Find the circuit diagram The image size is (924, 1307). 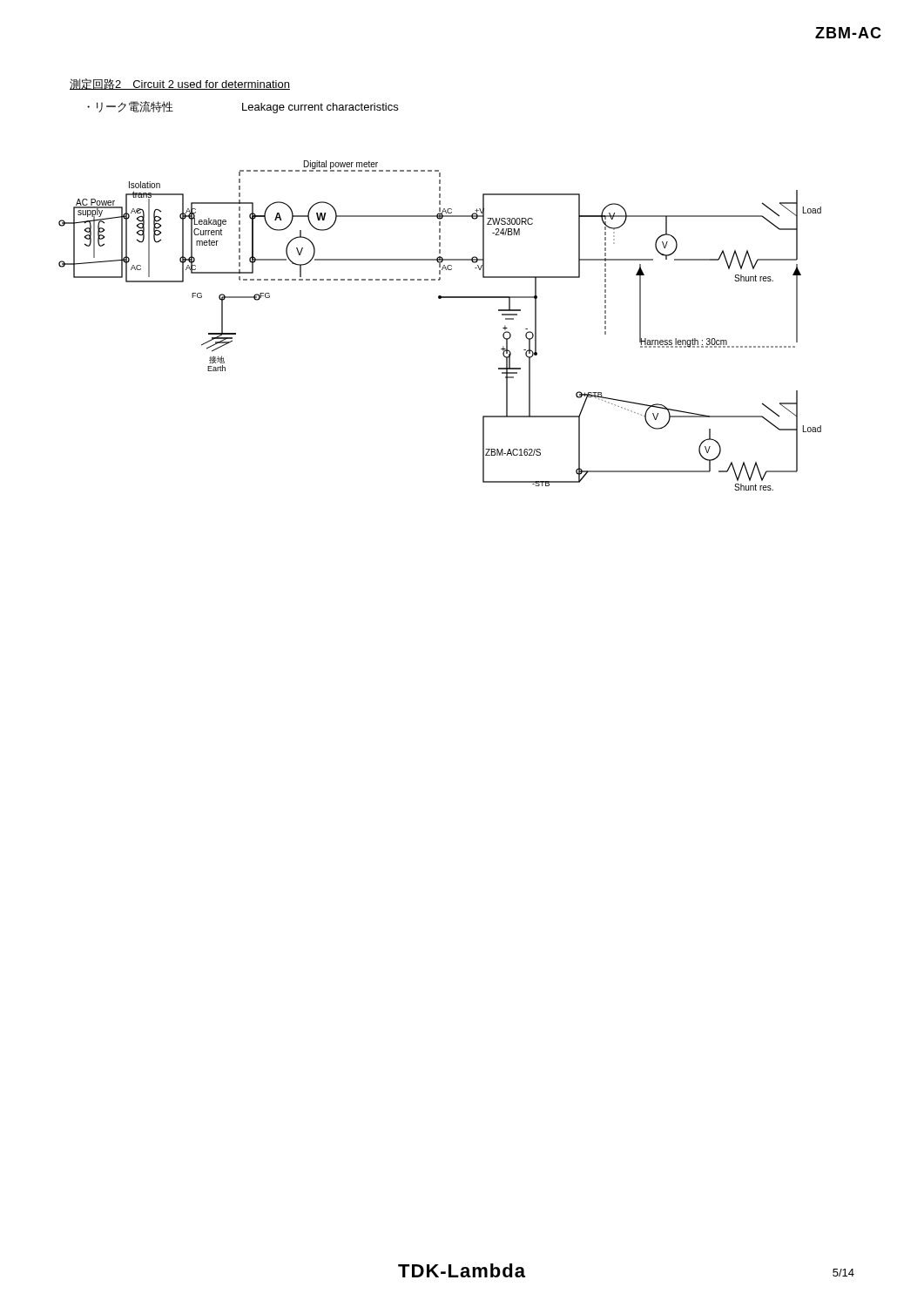pos(462,321)
